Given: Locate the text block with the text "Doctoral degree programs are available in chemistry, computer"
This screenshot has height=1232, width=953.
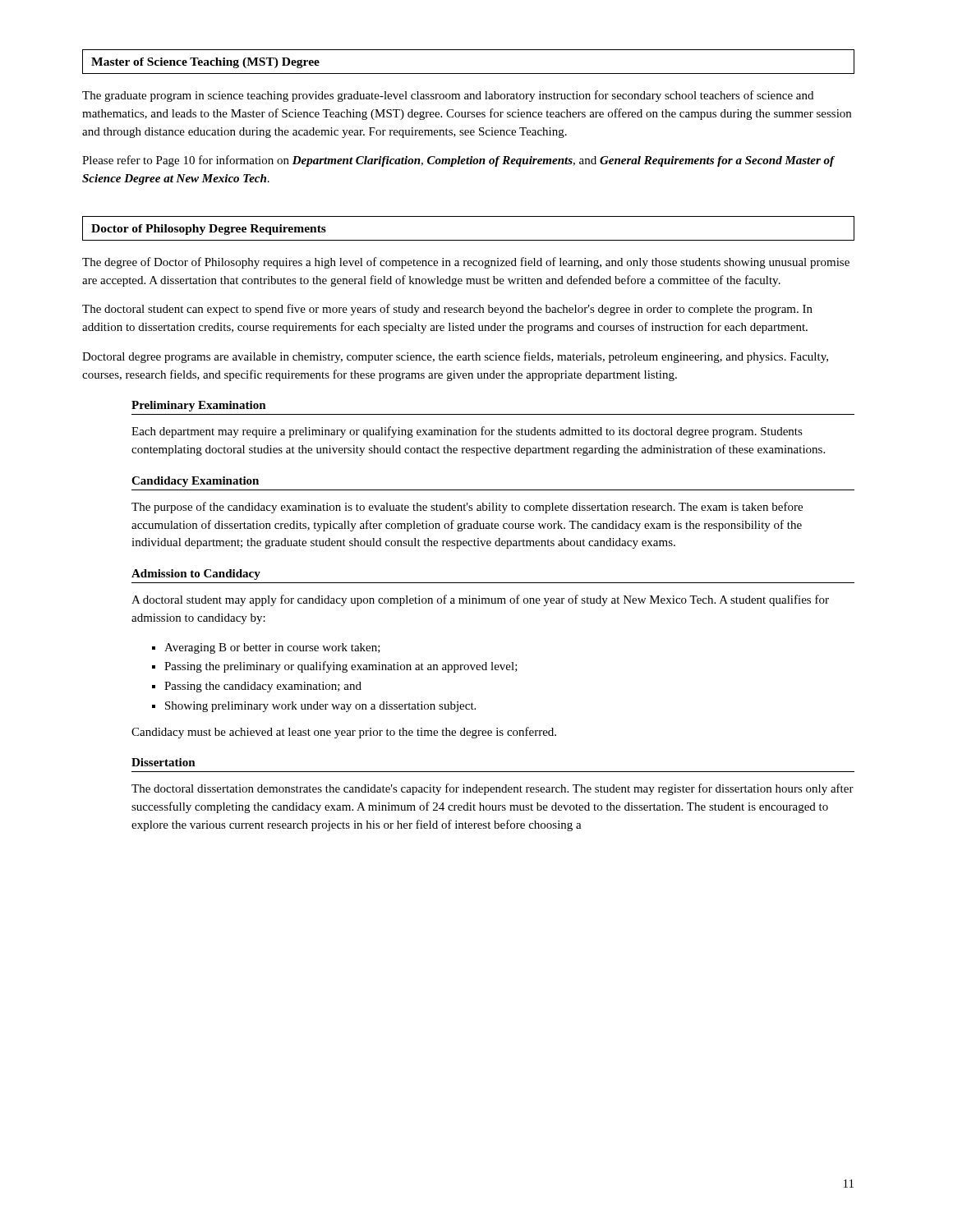Looking at the screenshot, I should [x=456, y=365].
